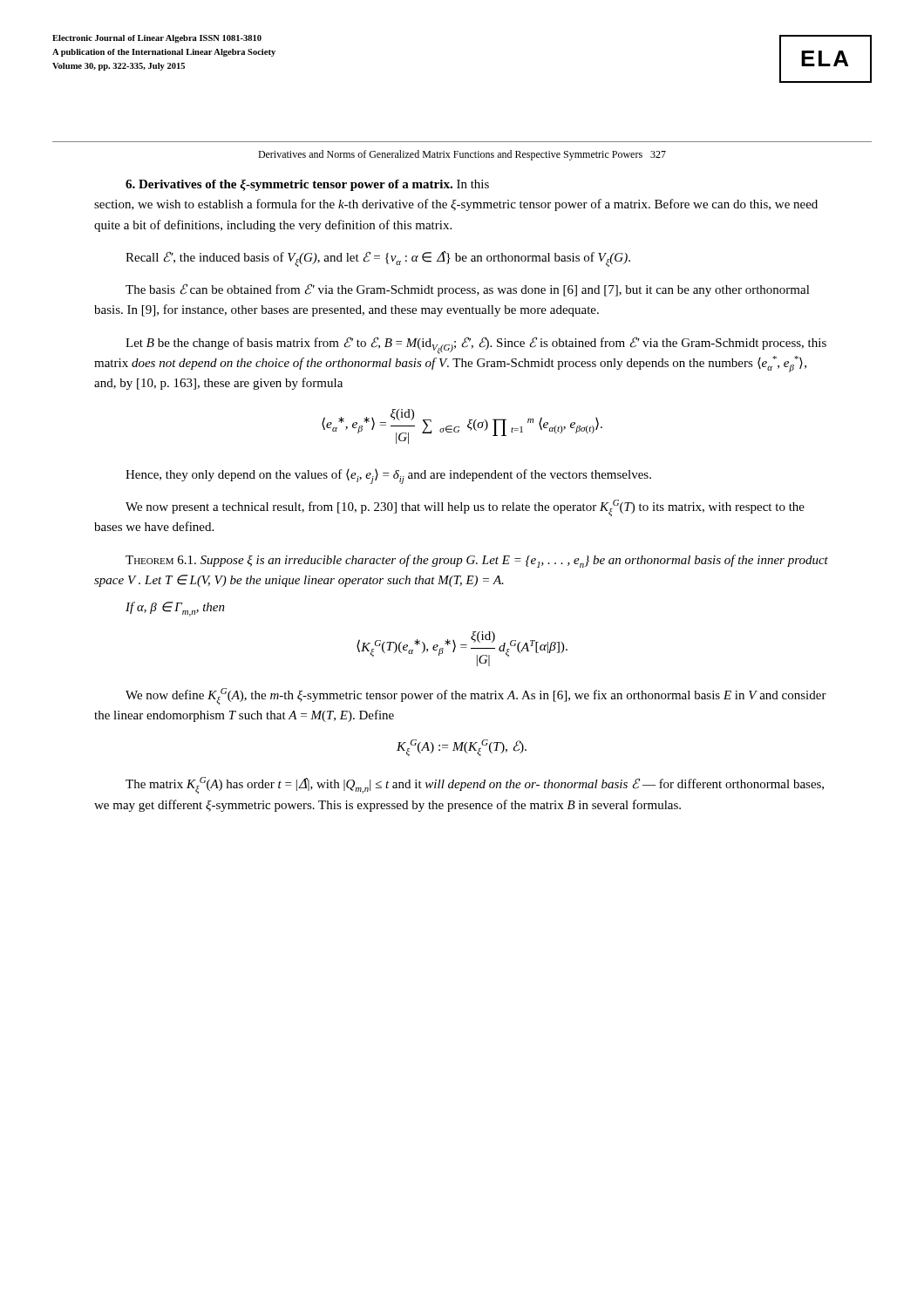
Task: Point to the block beginning "Let B be the change"
Action: point(460,363)
